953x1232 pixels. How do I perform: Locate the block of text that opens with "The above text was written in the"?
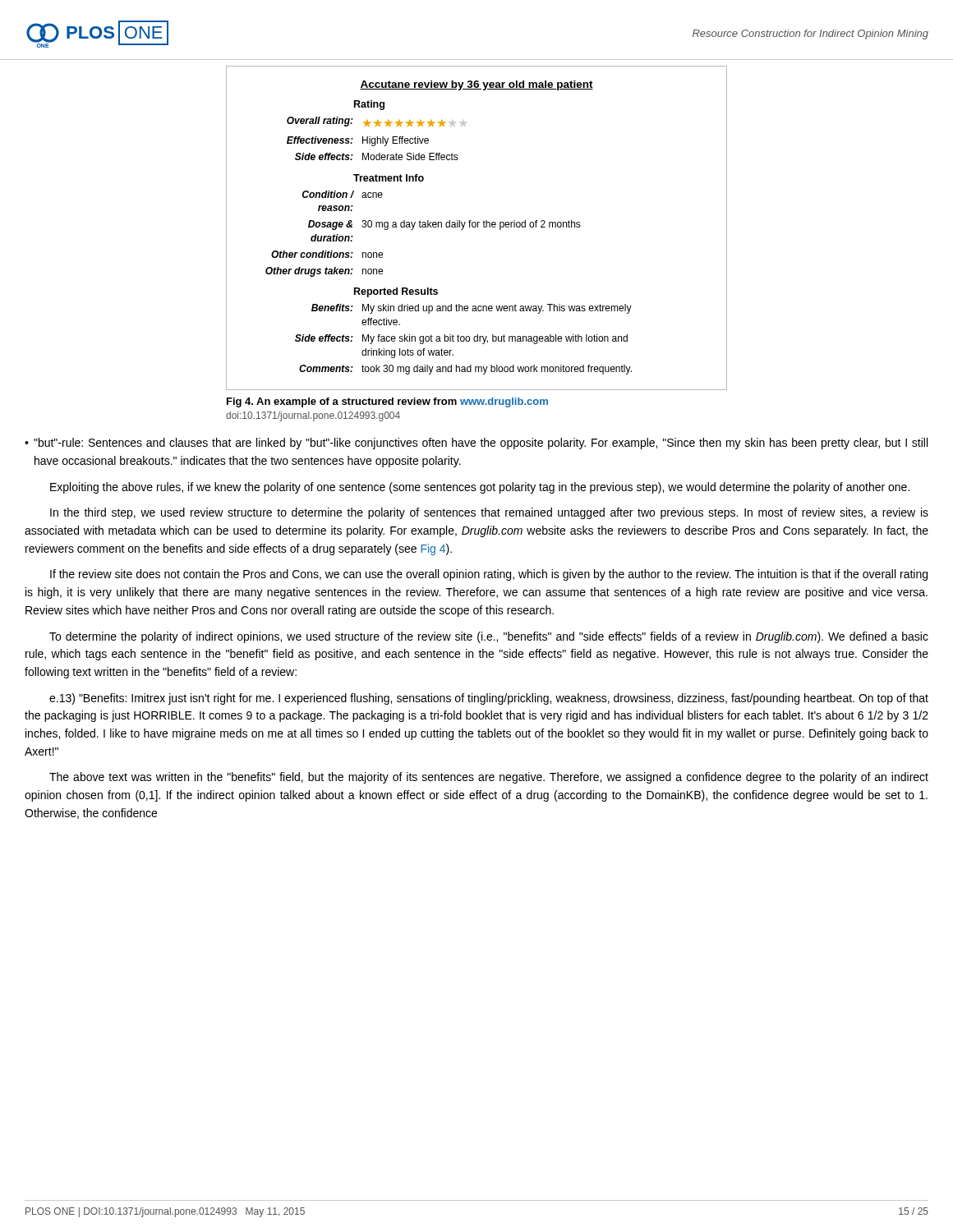pyautogui.click(x=476, y=795)
